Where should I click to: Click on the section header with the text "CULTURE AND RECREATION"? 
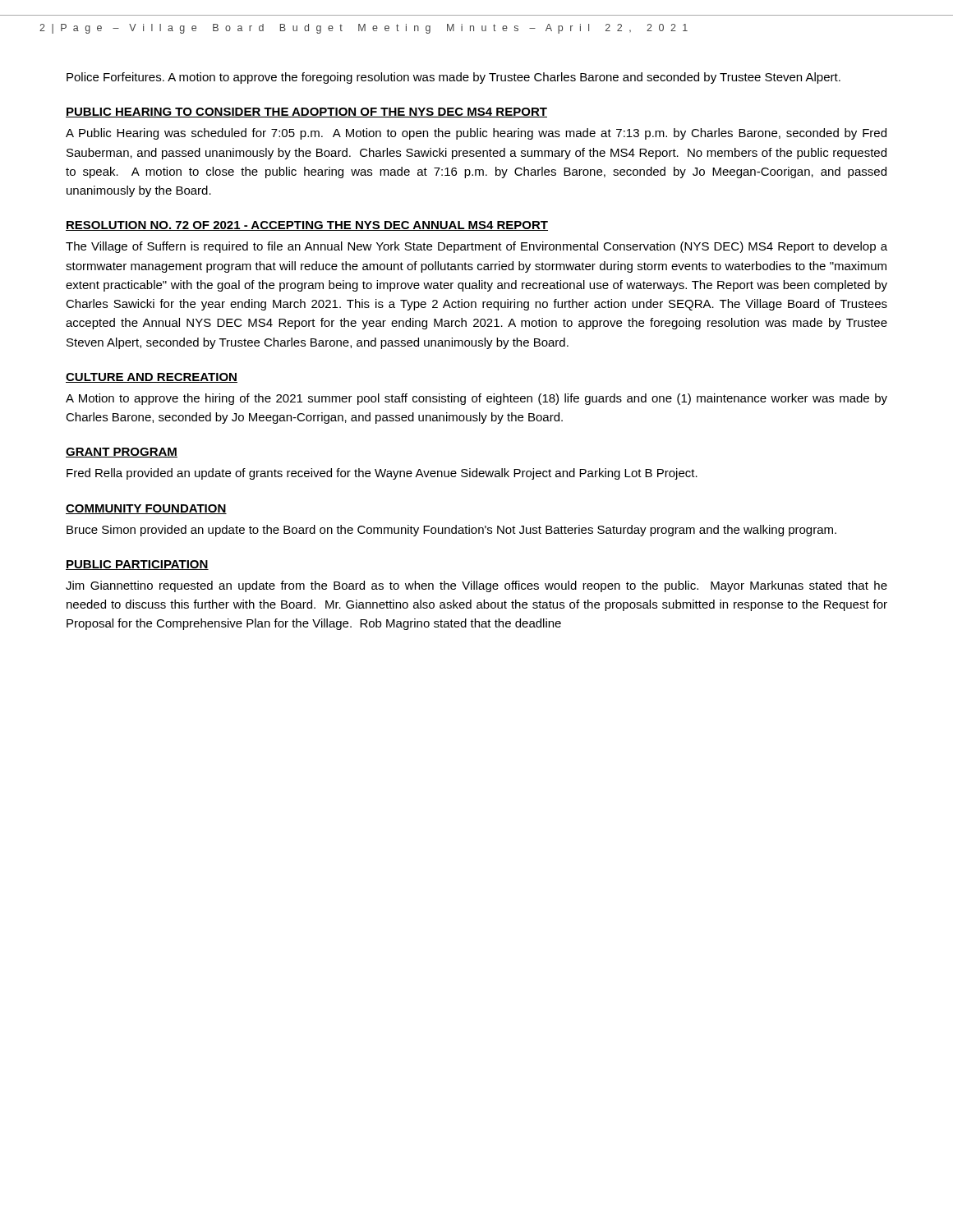click(152, 376)
